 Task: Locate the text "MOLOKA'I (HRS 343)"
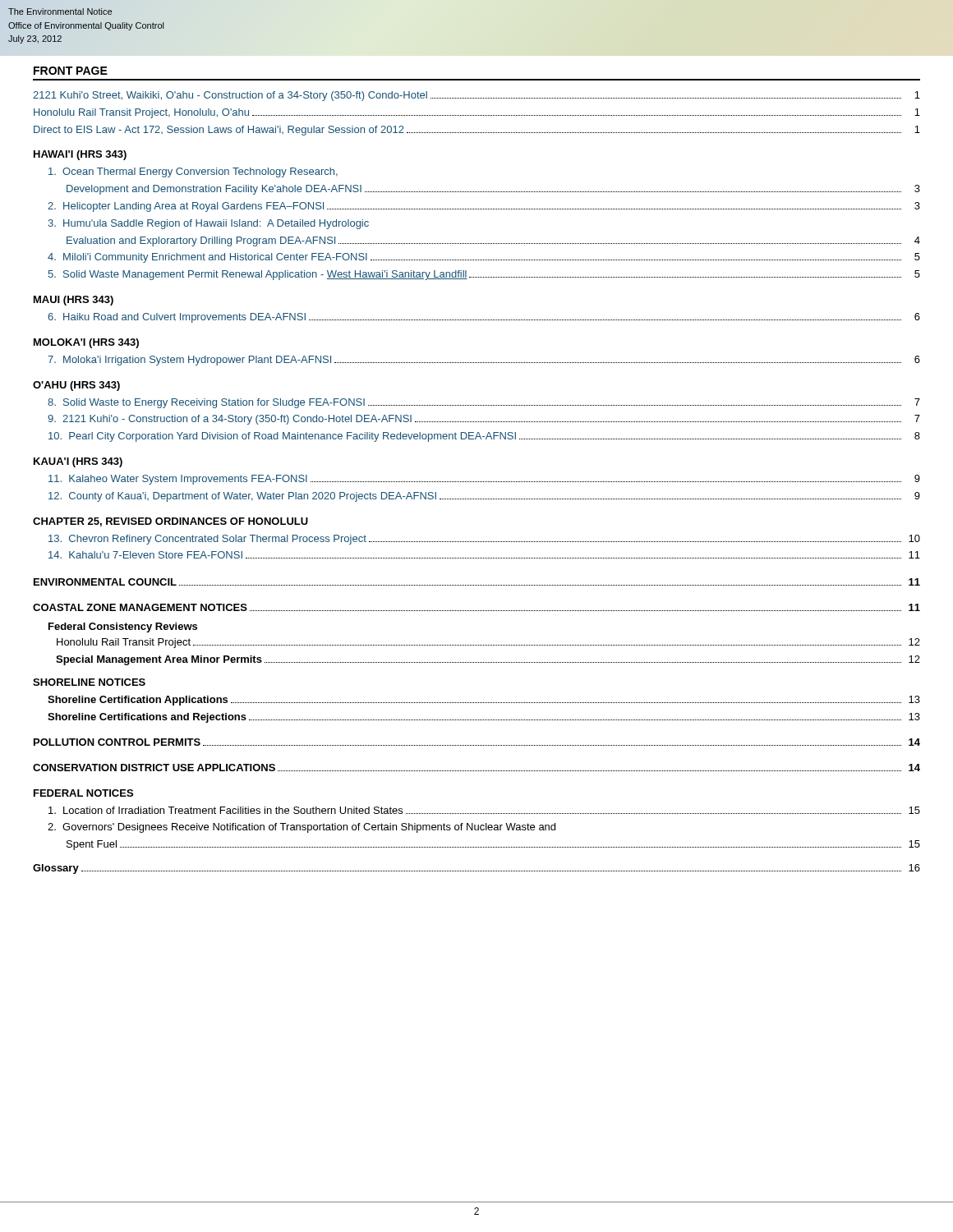[86, 342]
